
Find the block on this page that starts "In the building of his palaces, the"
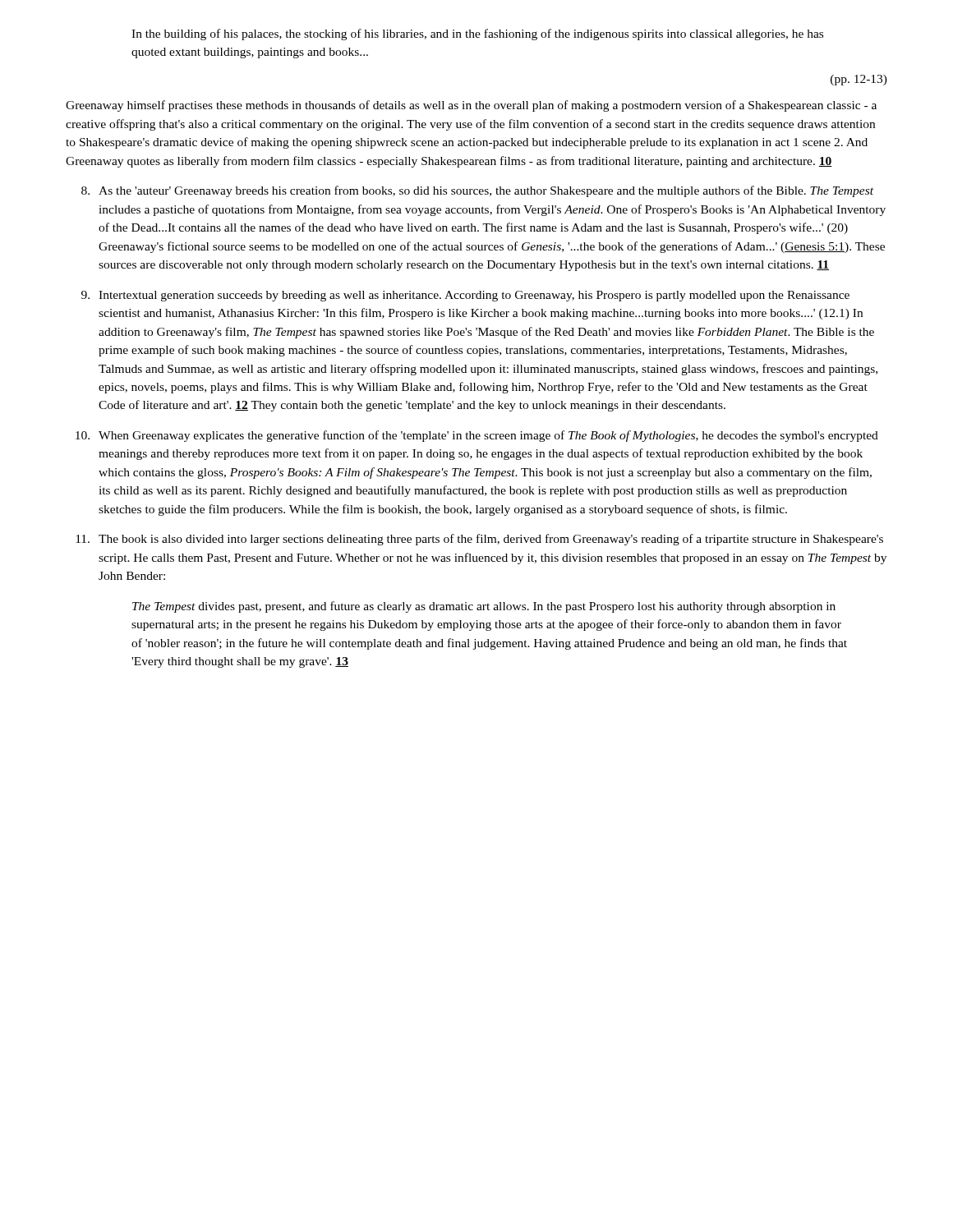coord(493,43)
